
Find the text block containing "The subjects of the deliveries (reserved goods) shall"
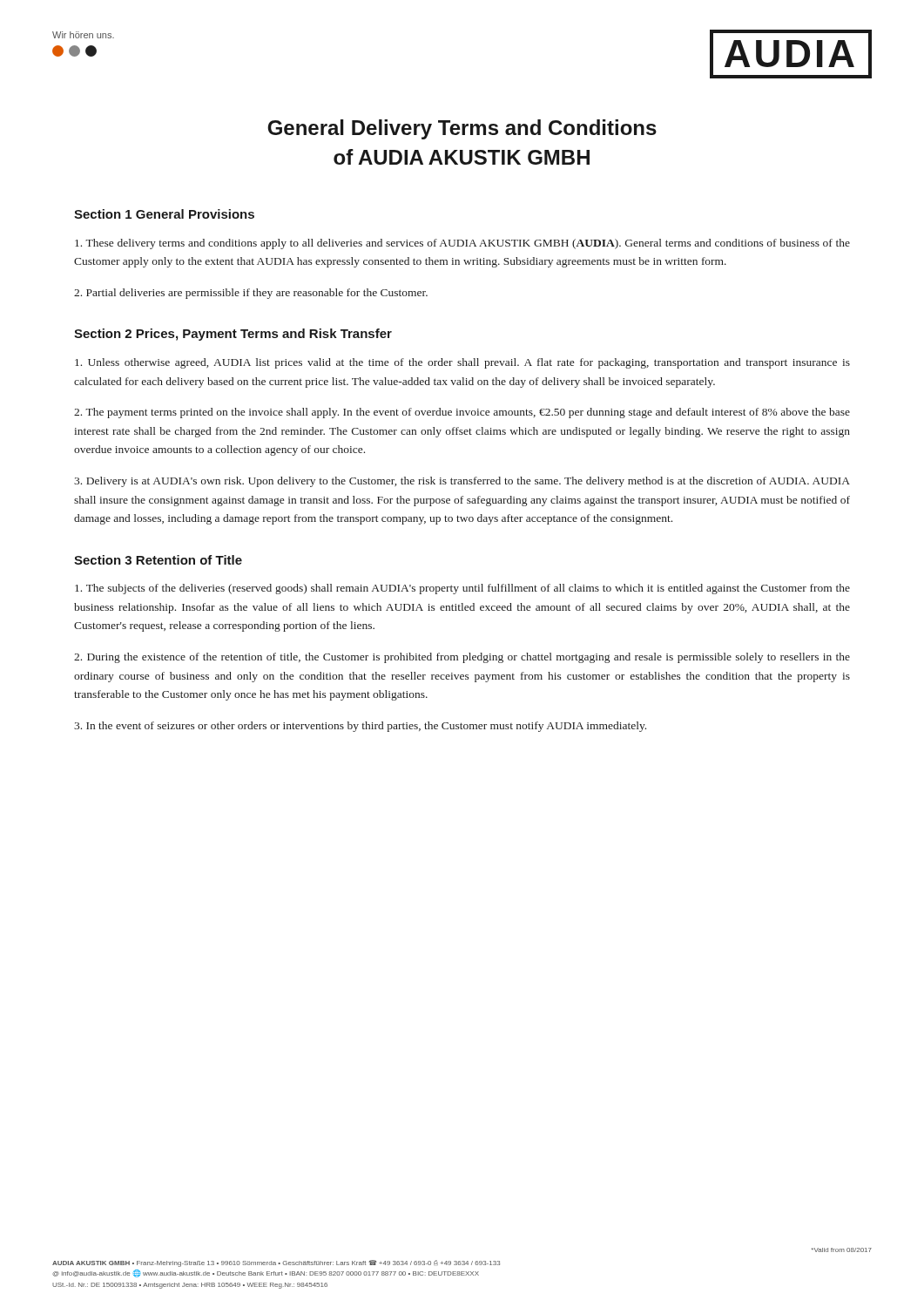tap(462, 607)
